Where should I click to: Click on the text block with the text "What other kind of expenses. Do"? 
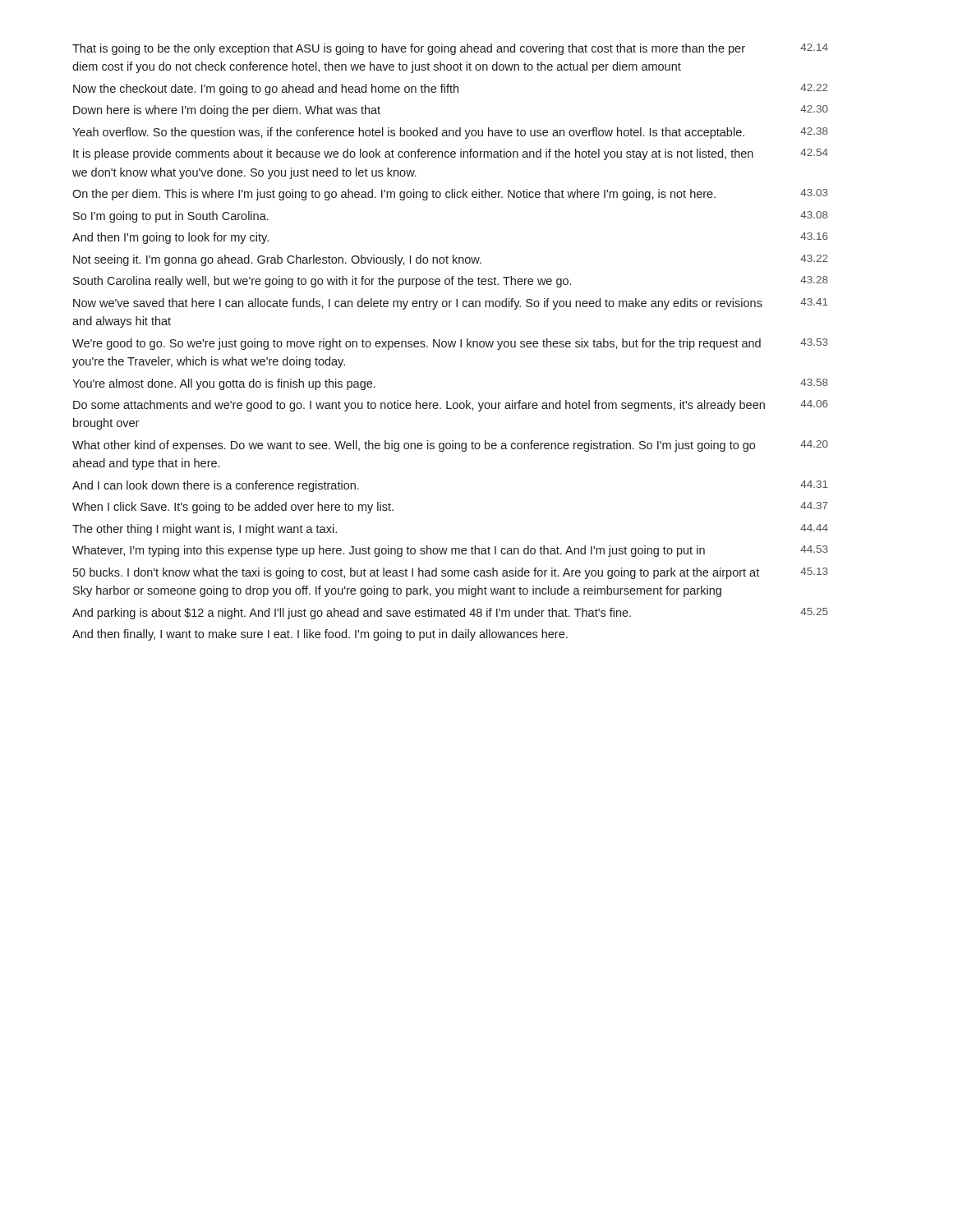point(414,454)
